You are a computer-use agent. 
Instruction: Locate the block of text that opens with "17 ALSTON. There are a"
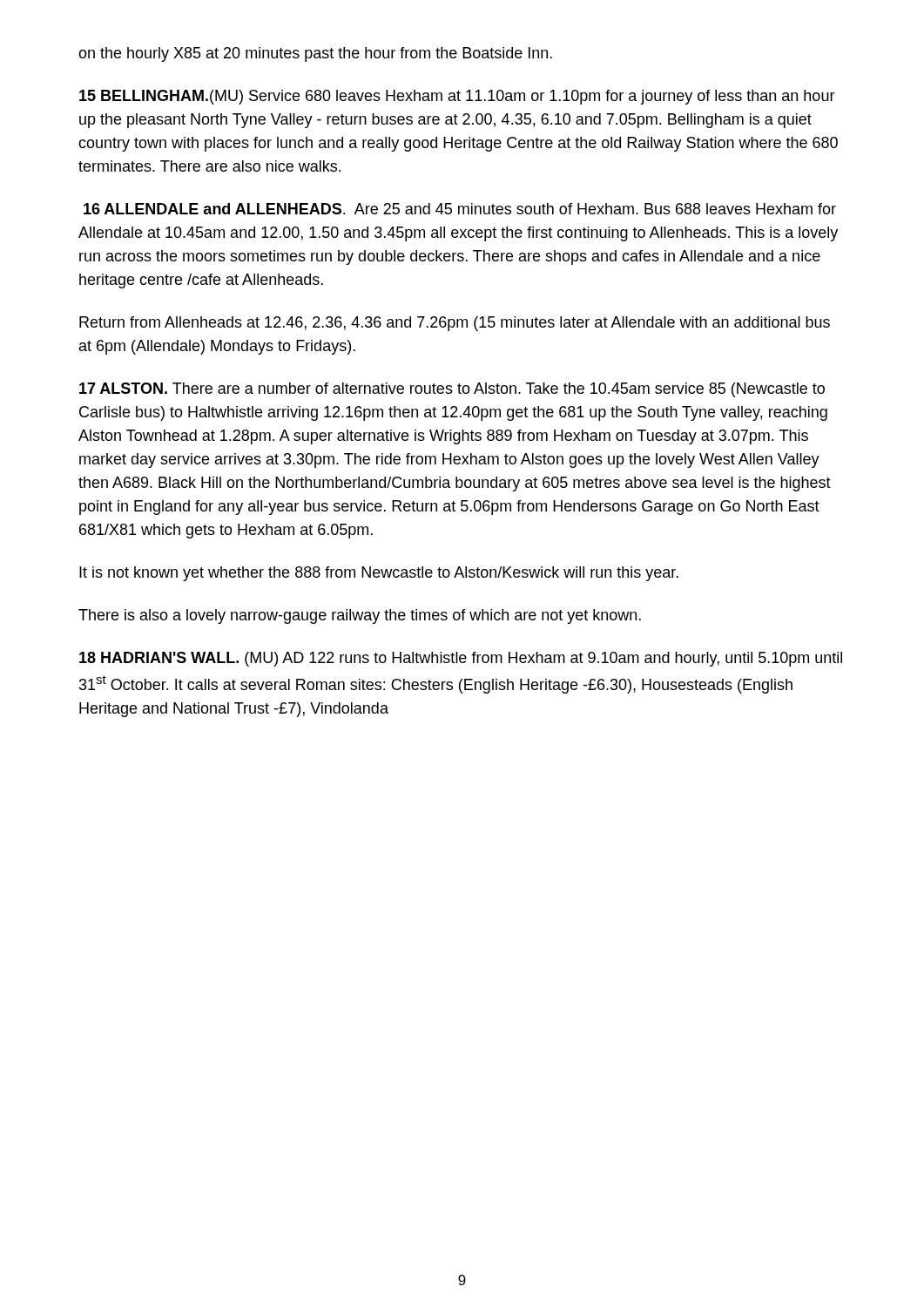(x=454, y=459)
